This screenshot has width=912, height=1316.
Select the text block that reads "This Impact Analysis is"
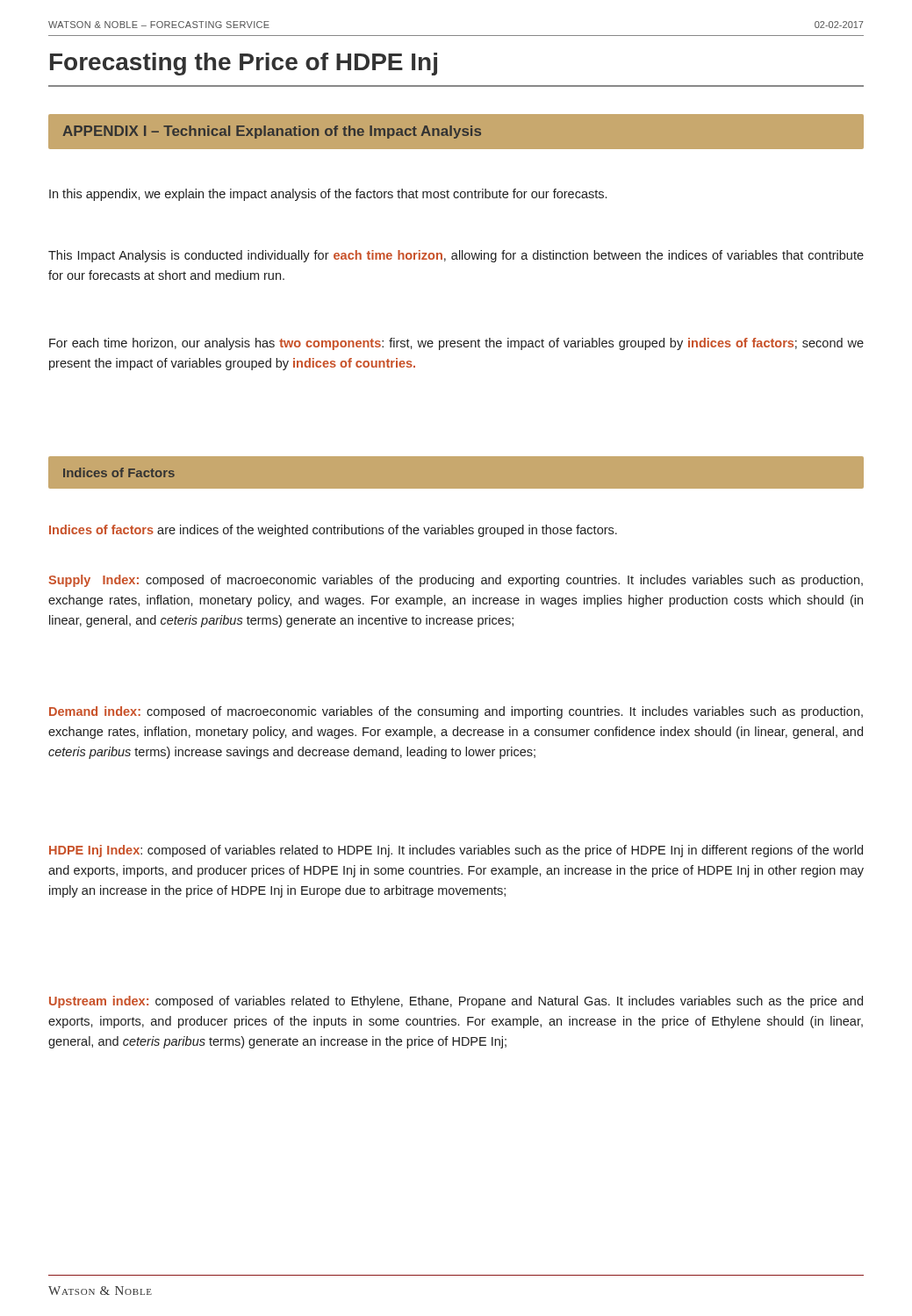point(456,266)
